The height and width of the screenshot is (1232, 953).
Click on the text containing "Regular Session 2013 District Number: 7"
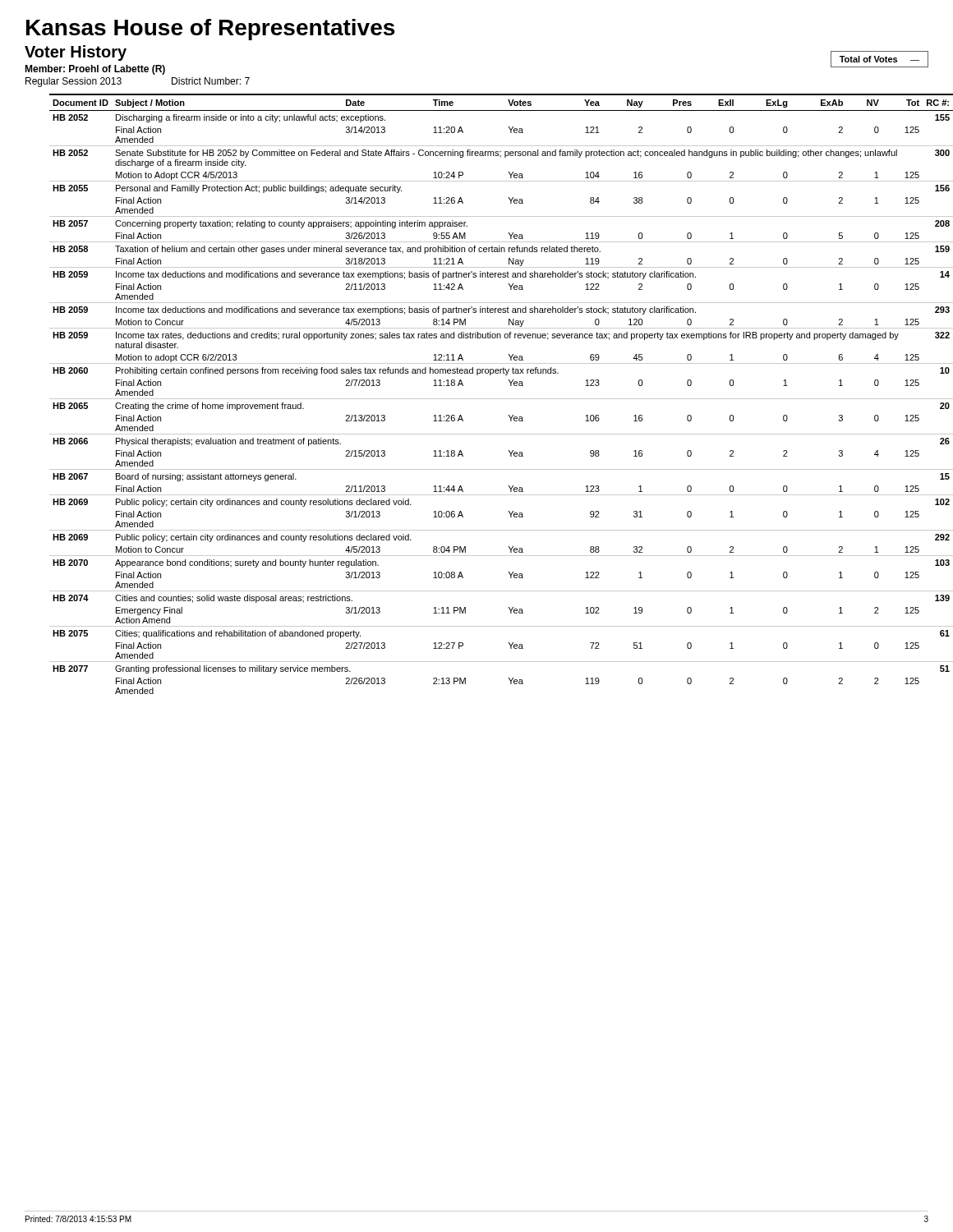(x=137, y=81)
